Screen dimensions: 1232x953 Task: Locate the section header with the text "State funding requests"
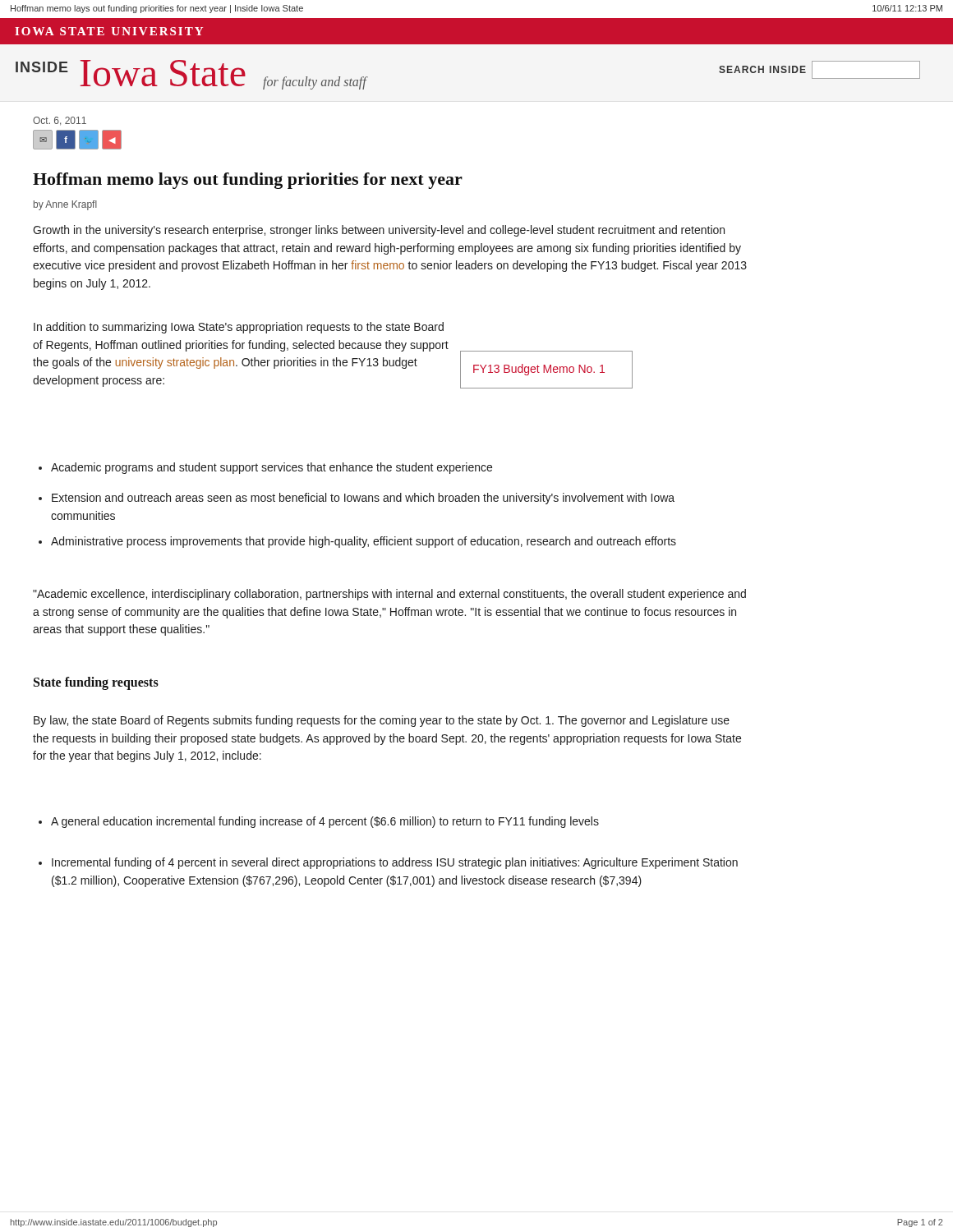point(96,682)
